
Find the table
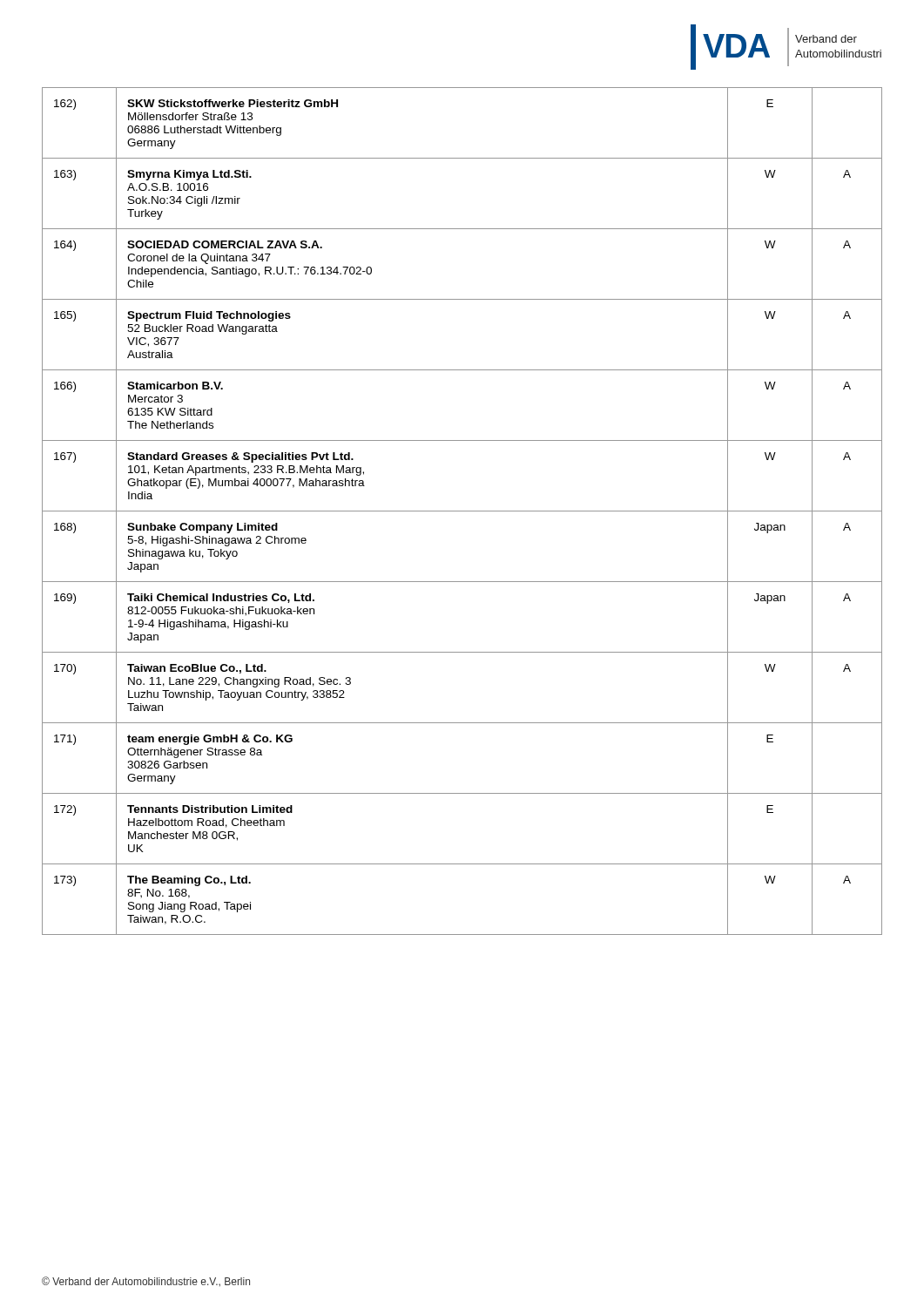click(462, 511)
